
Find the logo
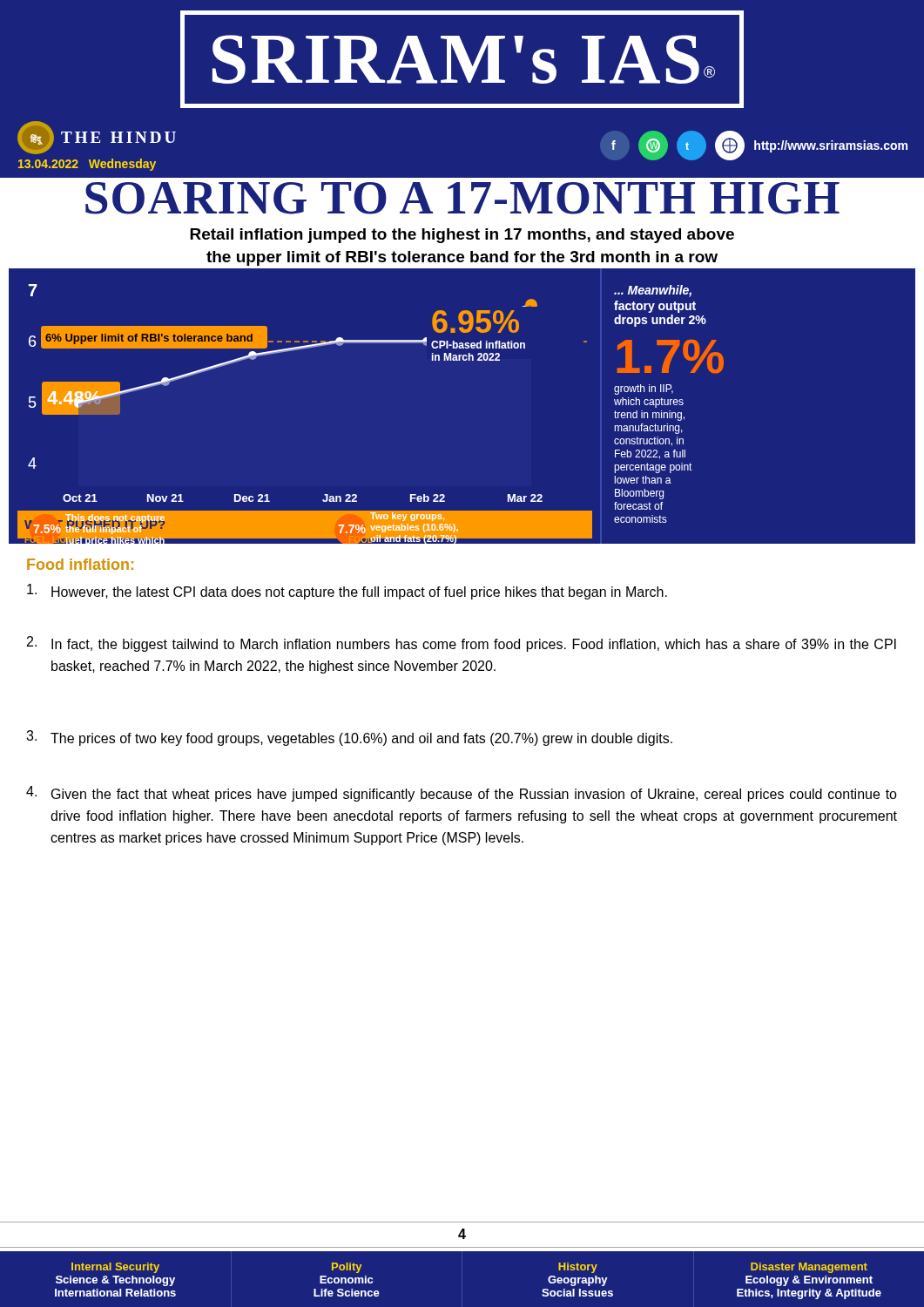coord(462,58)
